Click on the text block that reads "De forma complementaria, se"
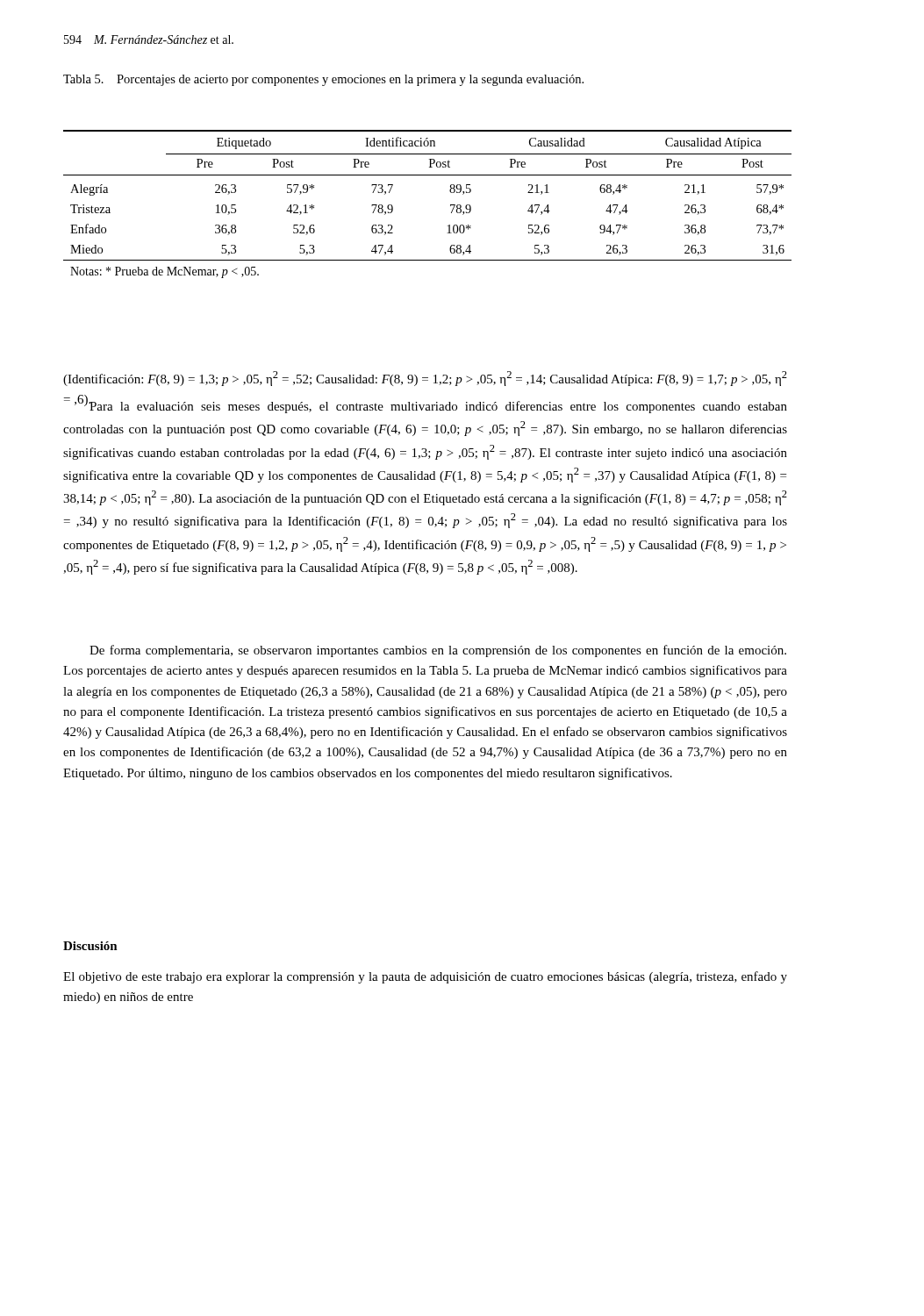 click(x=425, y=711)
